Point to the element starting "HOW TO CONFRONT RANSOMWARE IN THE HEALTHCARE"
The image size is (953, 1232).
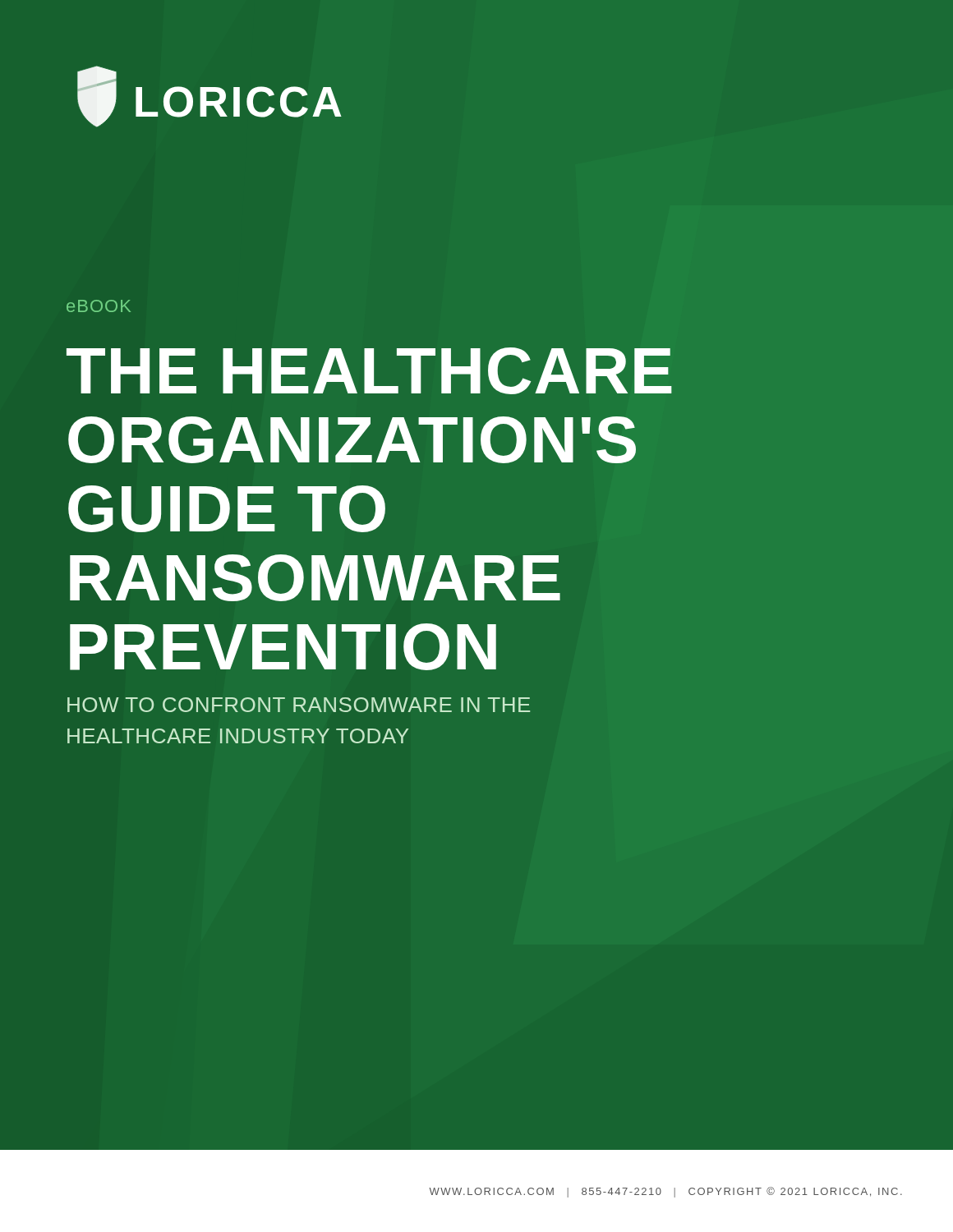[x=299, y=720]
